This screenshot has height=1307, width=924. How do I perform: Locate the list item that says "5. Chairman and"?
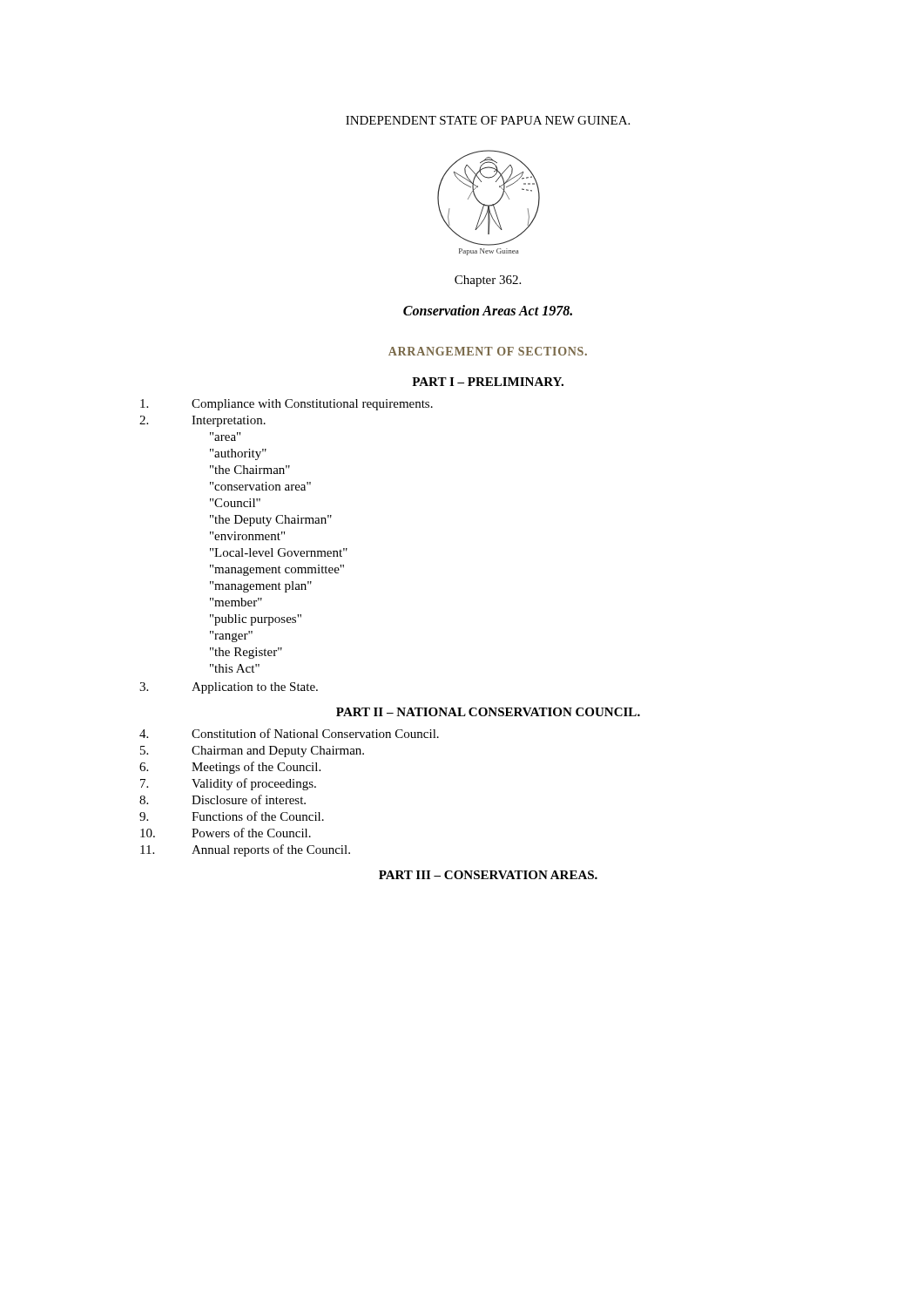pyautogui.click(x=252, y=752)
